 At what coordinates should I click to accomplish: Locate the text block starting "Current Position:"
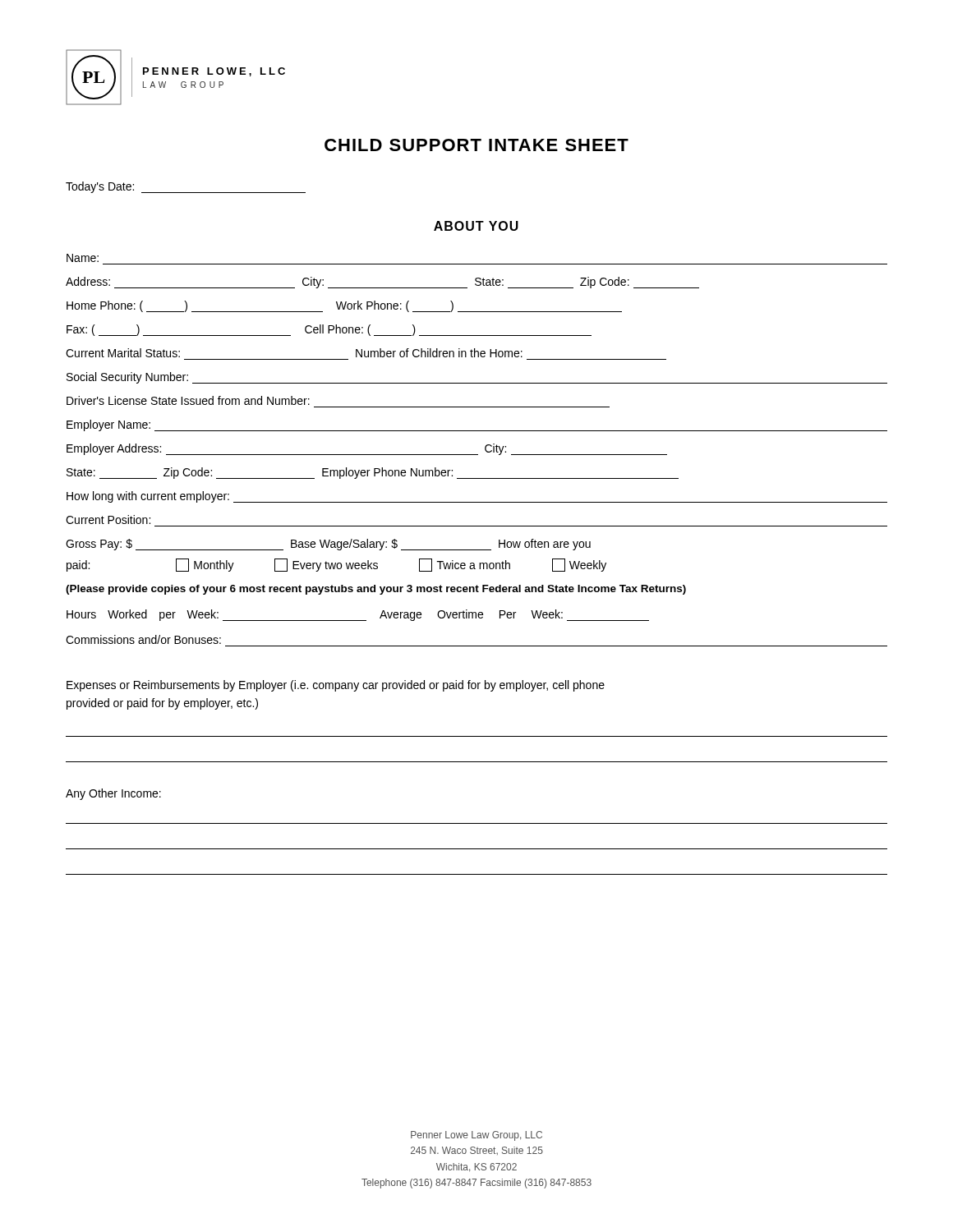point(476,519)
